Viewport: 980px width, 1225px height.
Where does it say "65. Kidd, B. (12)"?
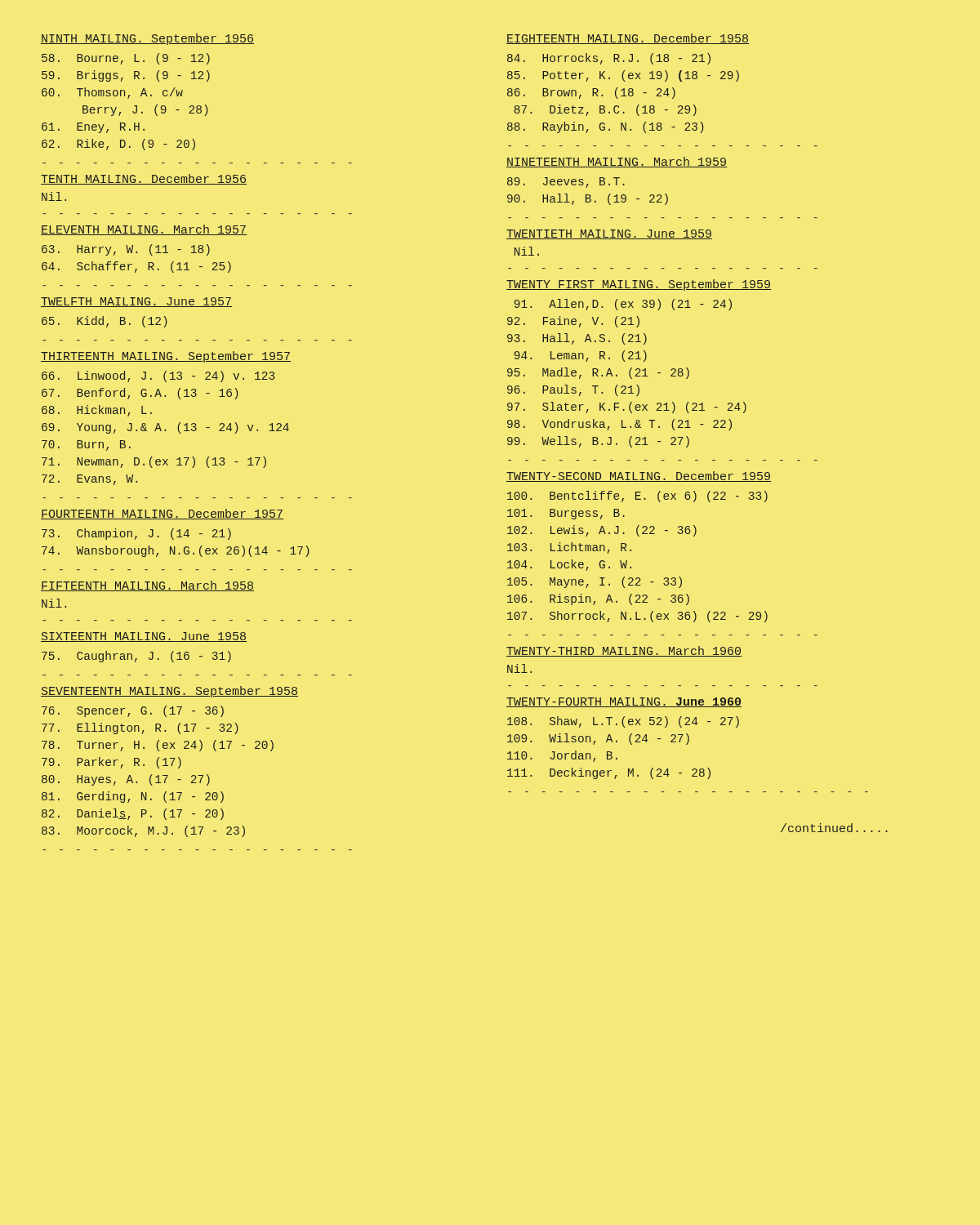coord(105,322)
